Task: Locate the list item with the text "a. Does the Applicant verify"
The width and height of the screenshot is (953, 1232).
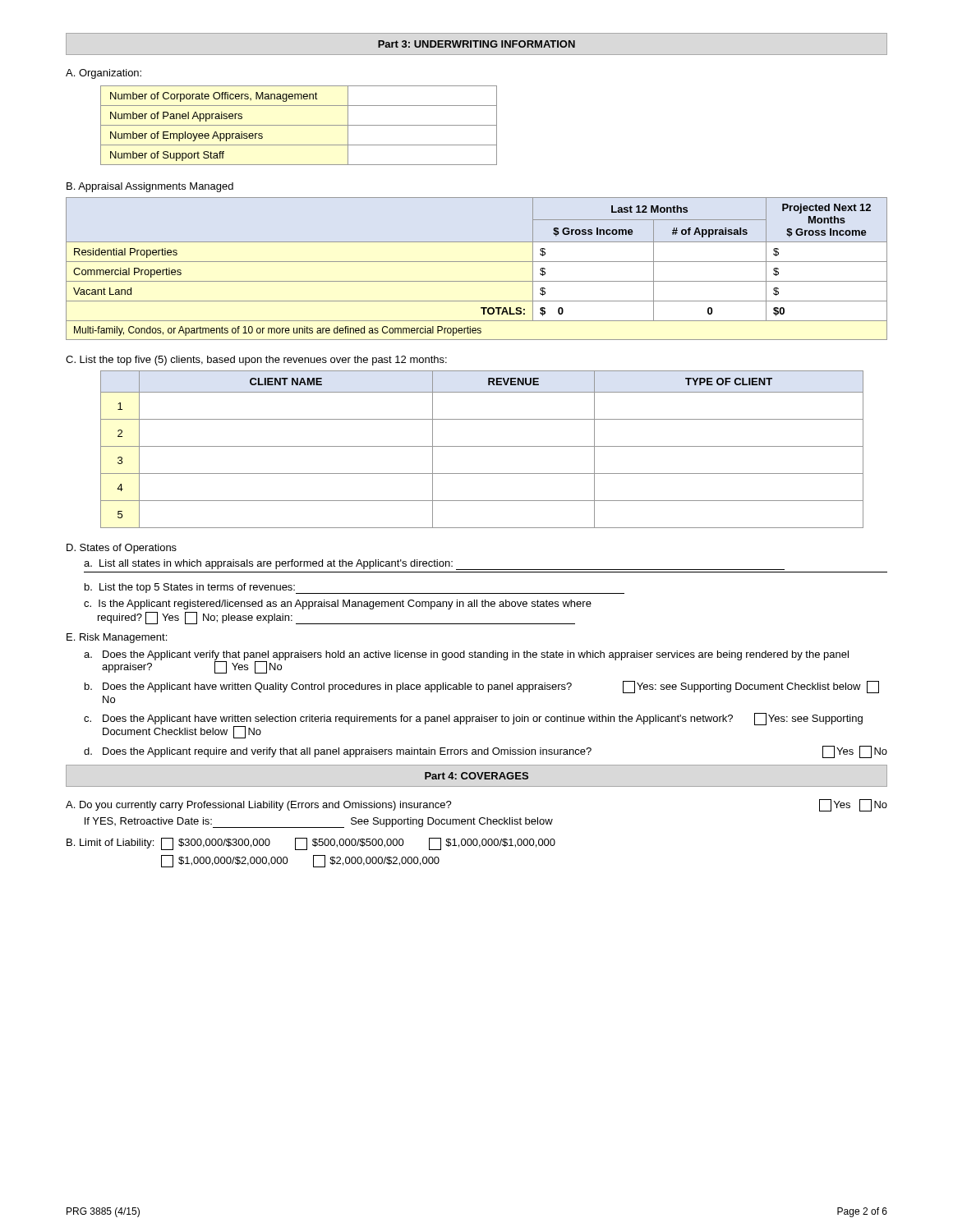Action: [486, 661]
